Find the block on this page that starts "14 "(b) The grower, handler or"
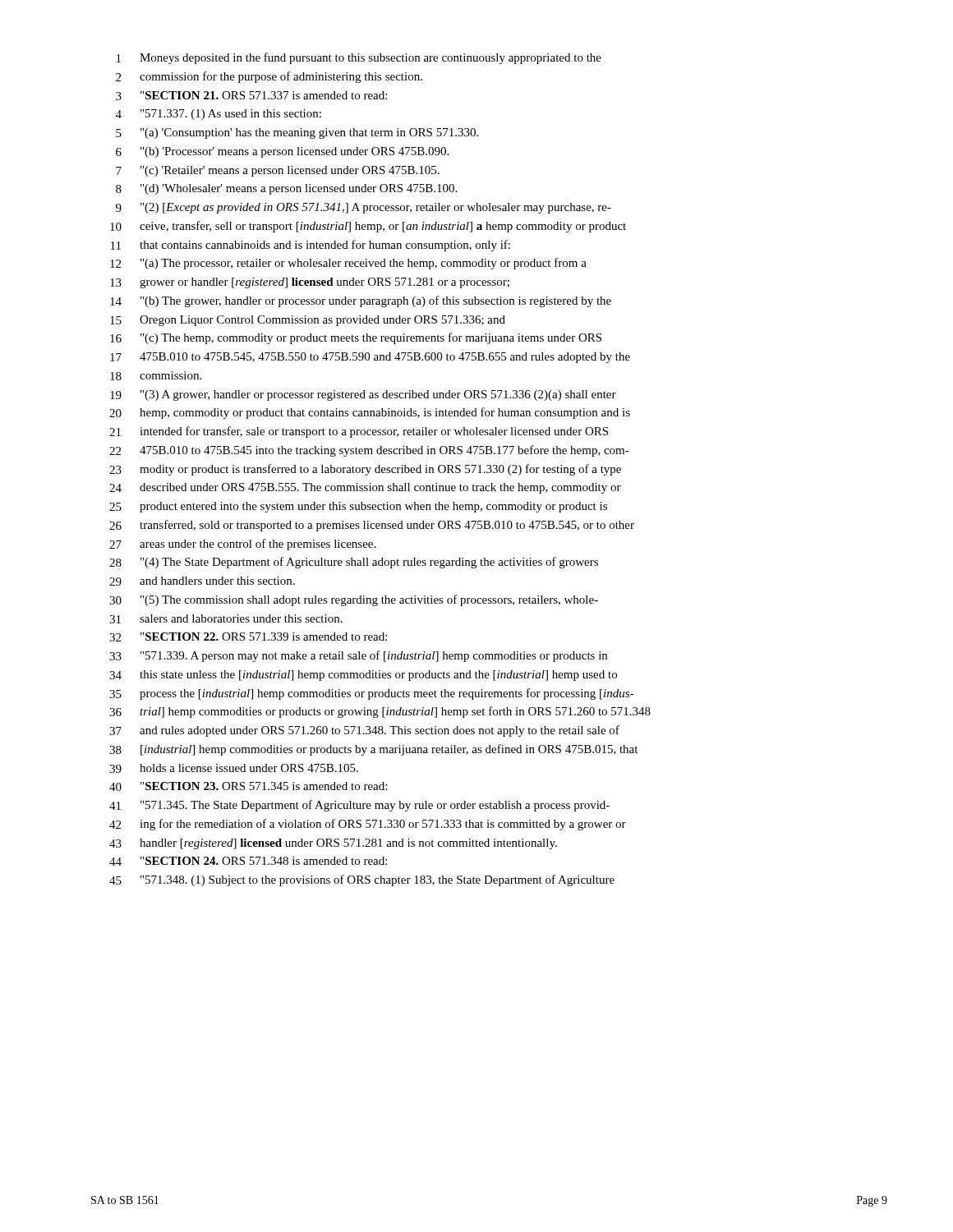953x1232 pixels. click(489, 302)
